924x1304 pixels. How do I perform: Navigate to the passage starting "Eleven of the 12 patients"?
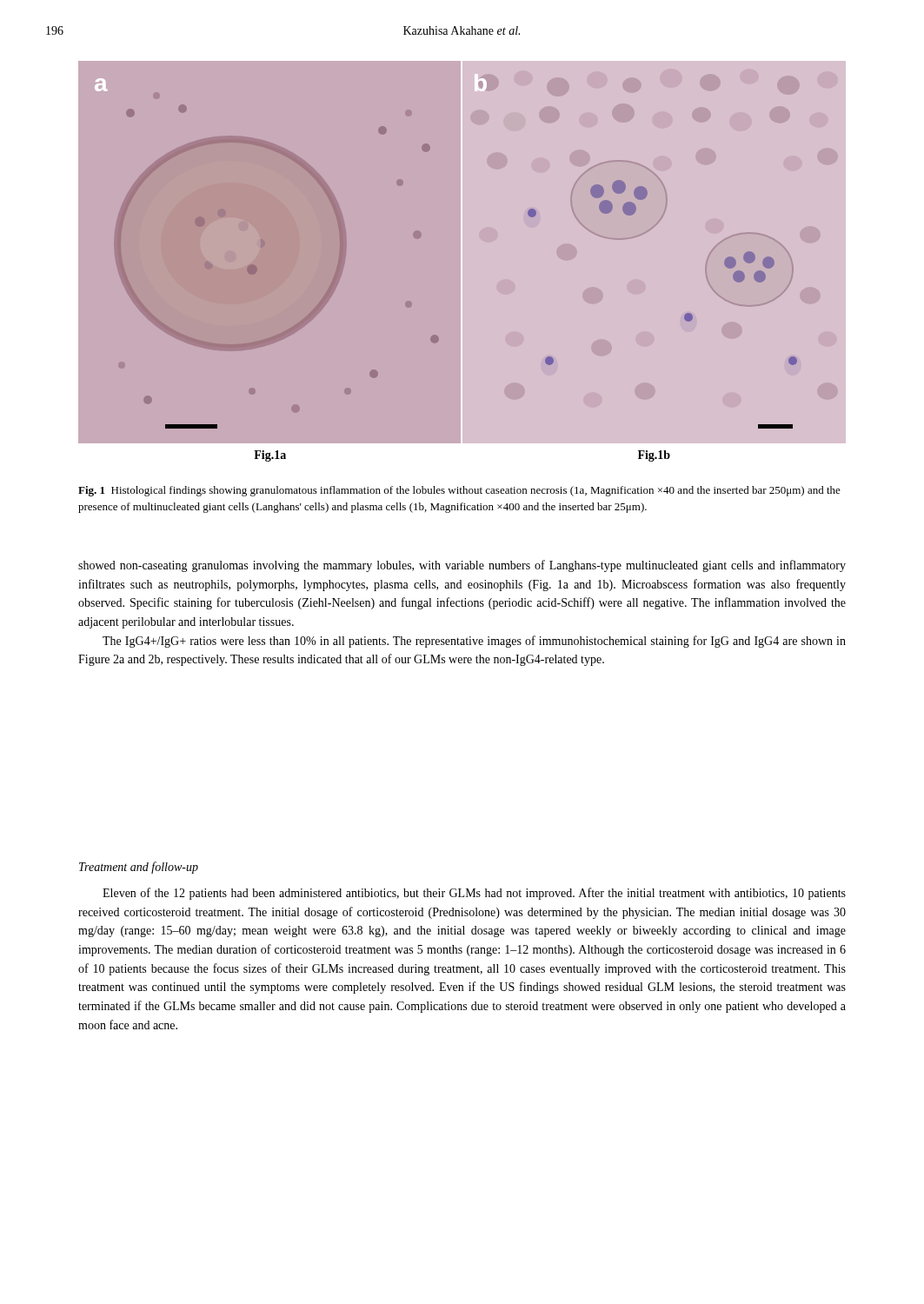(462, 960)
